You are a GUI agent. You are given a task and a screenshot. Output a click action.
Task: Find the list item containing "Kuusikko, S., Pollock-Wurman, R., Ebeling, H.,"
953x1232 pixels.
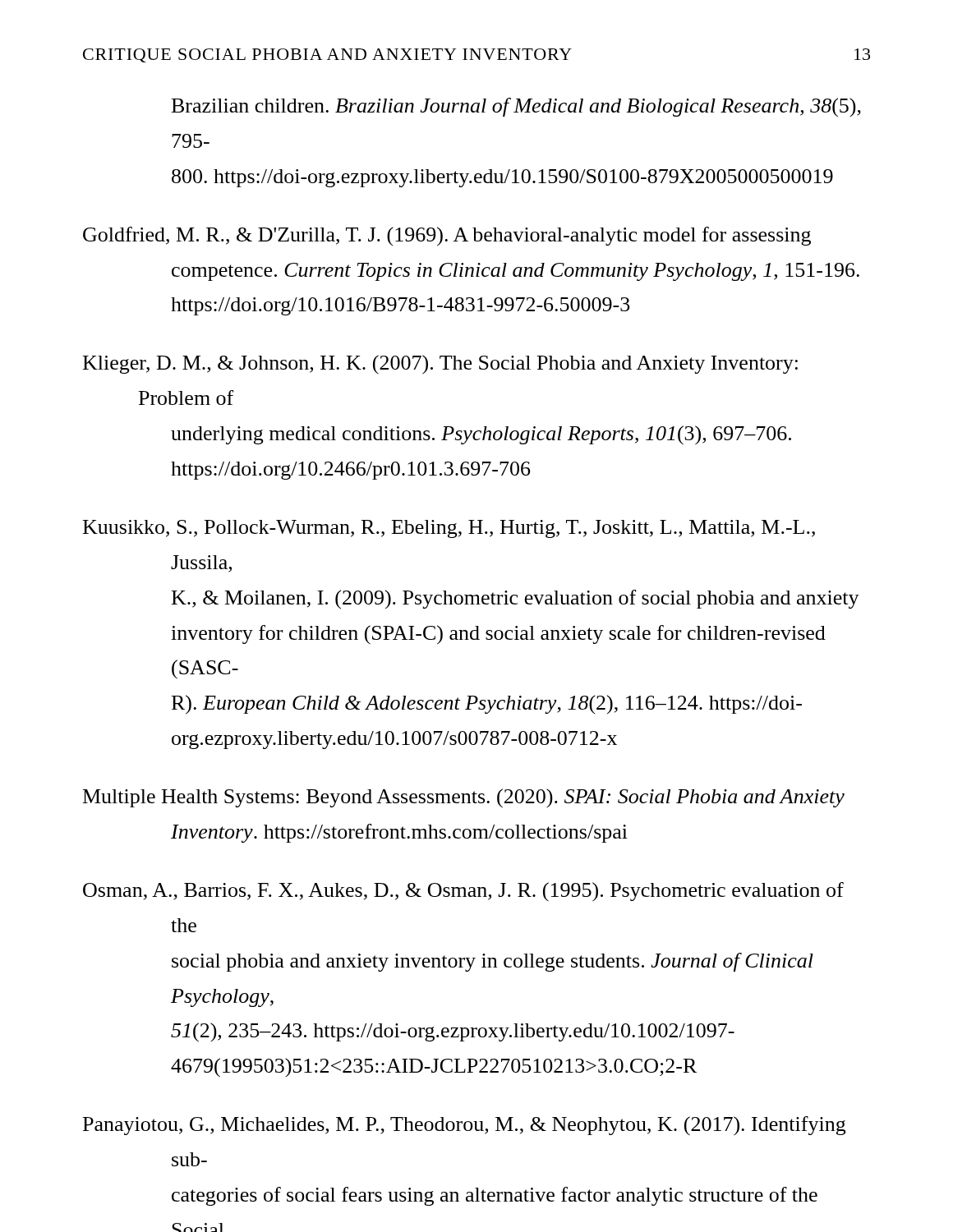[476, 633]
